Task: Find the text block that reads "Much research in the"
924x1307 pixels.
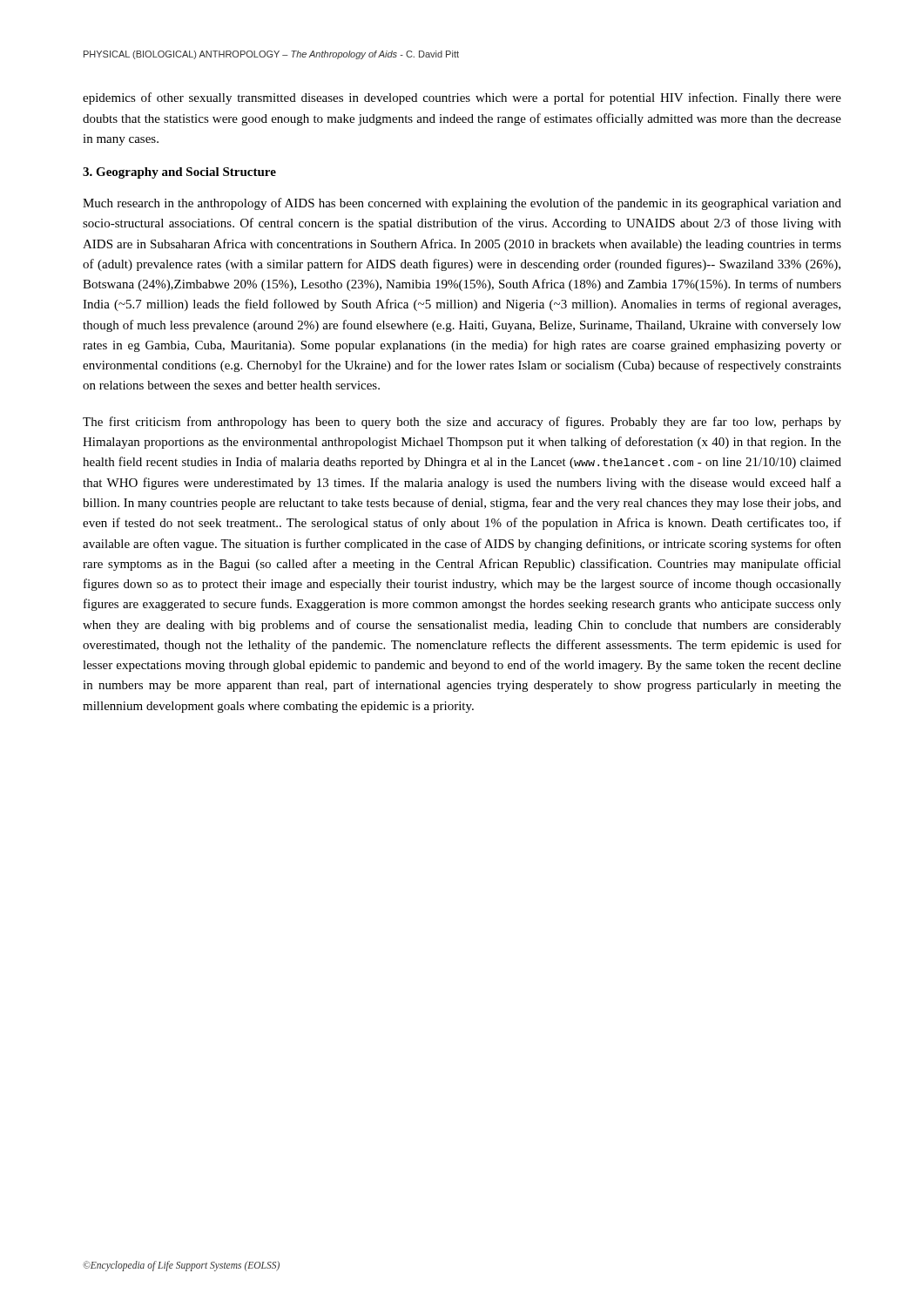Action: (x=462, y=294)
